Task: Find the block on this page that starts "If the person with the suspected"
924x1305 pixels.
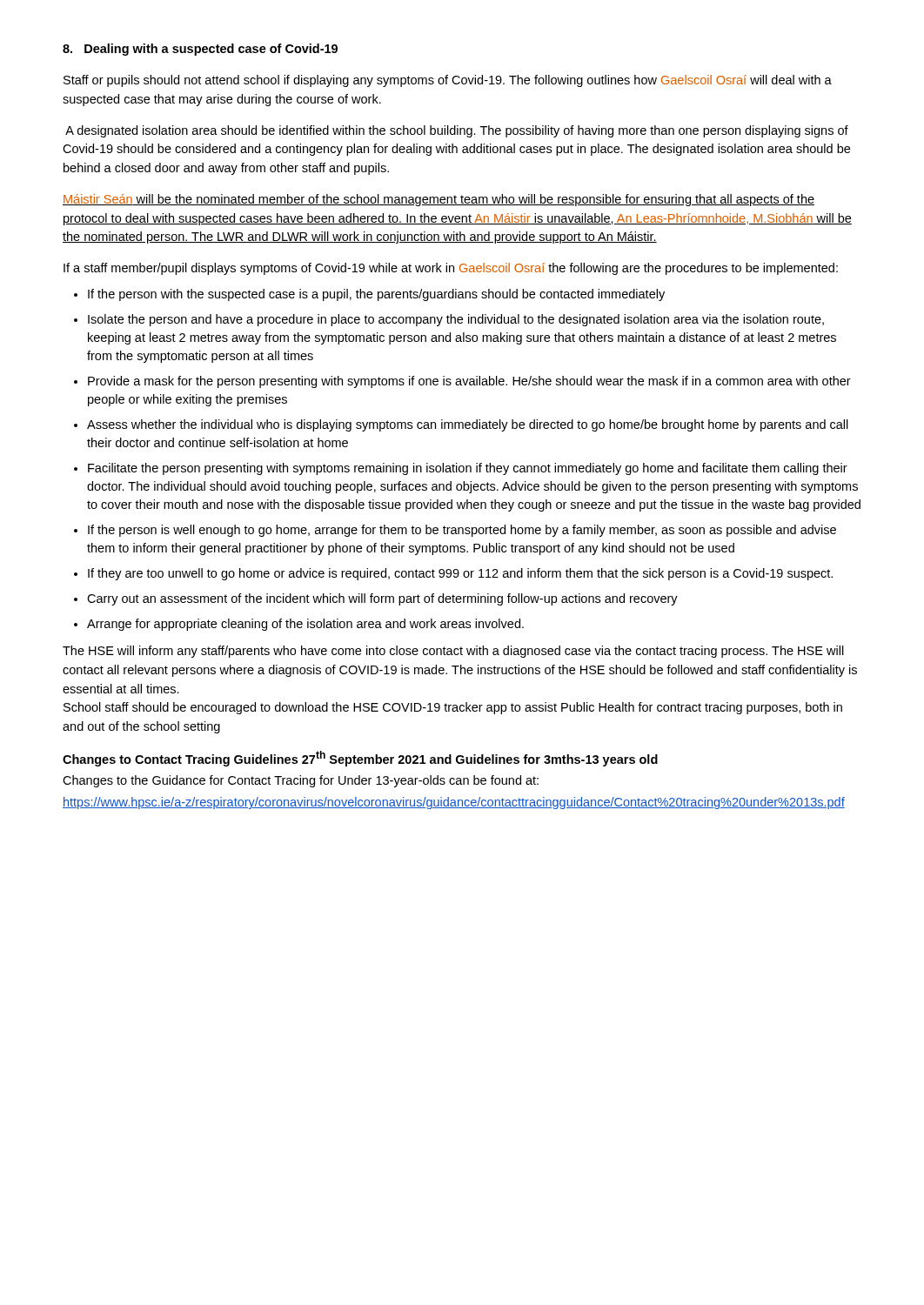Action: pyautogui.click(x=376, y=294)
